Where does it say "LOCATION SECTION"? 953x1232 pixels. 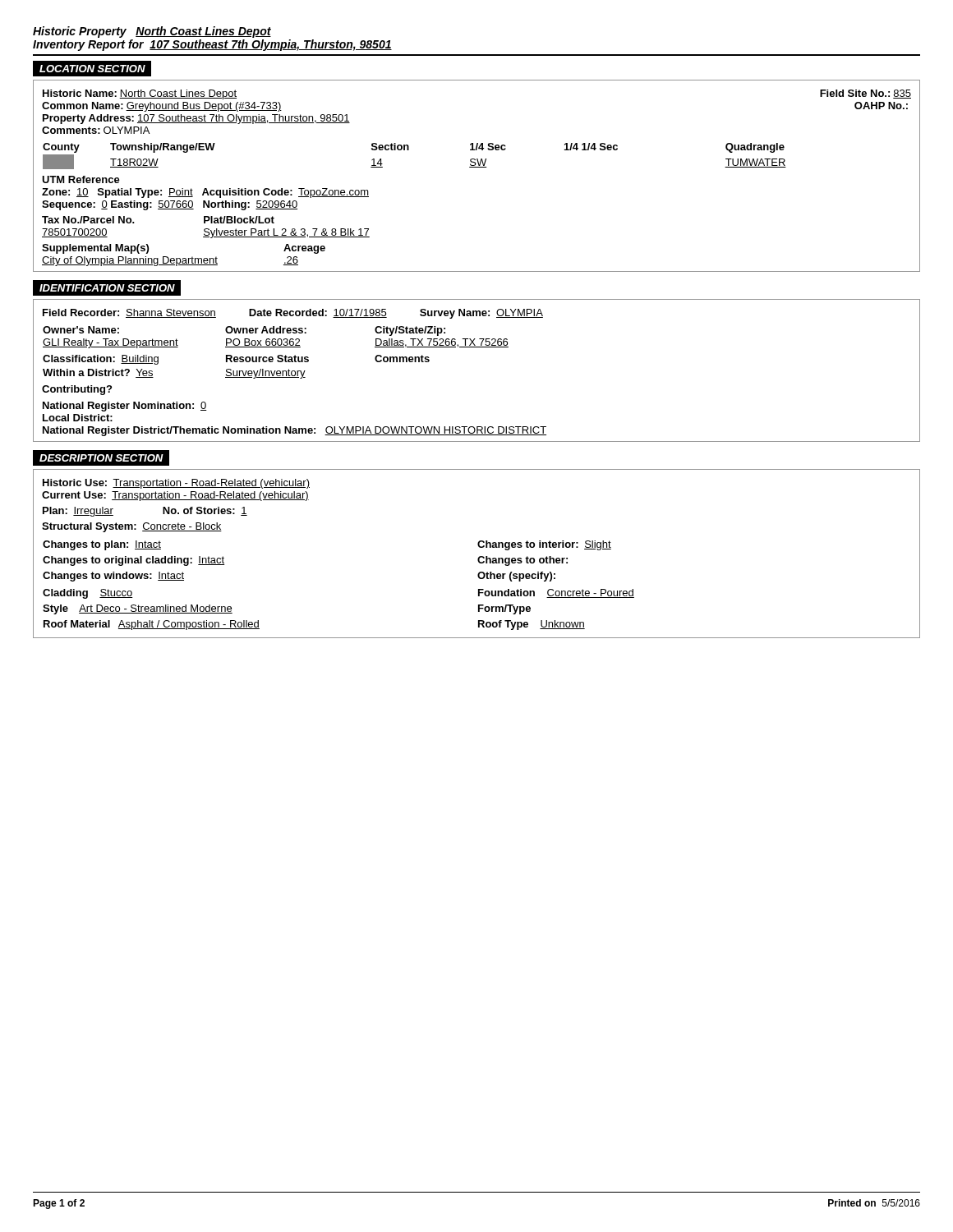tap(92, 69)
